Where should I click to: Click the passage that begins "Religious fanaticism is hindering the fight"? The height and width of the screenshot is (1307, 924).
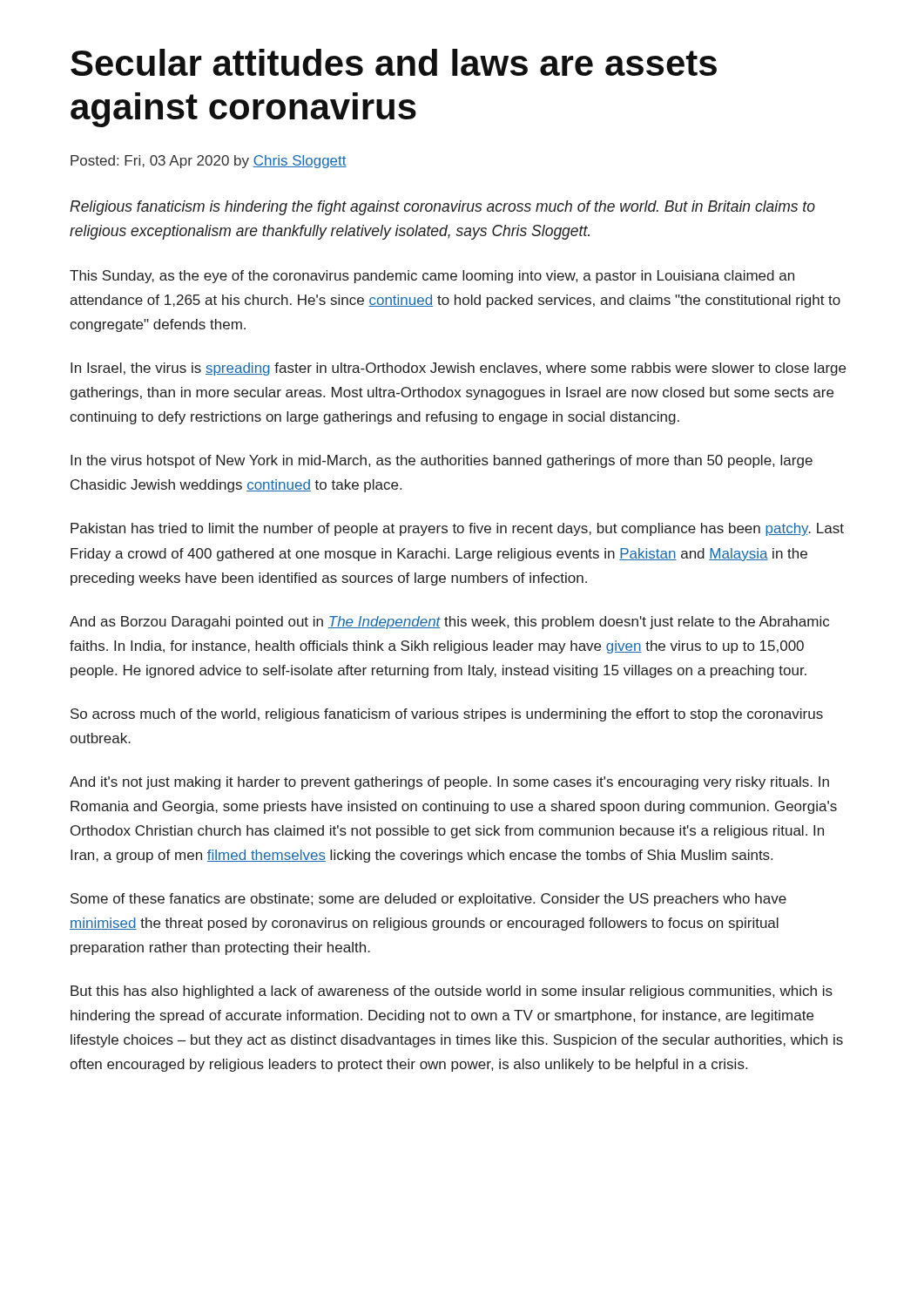[442, 219]
